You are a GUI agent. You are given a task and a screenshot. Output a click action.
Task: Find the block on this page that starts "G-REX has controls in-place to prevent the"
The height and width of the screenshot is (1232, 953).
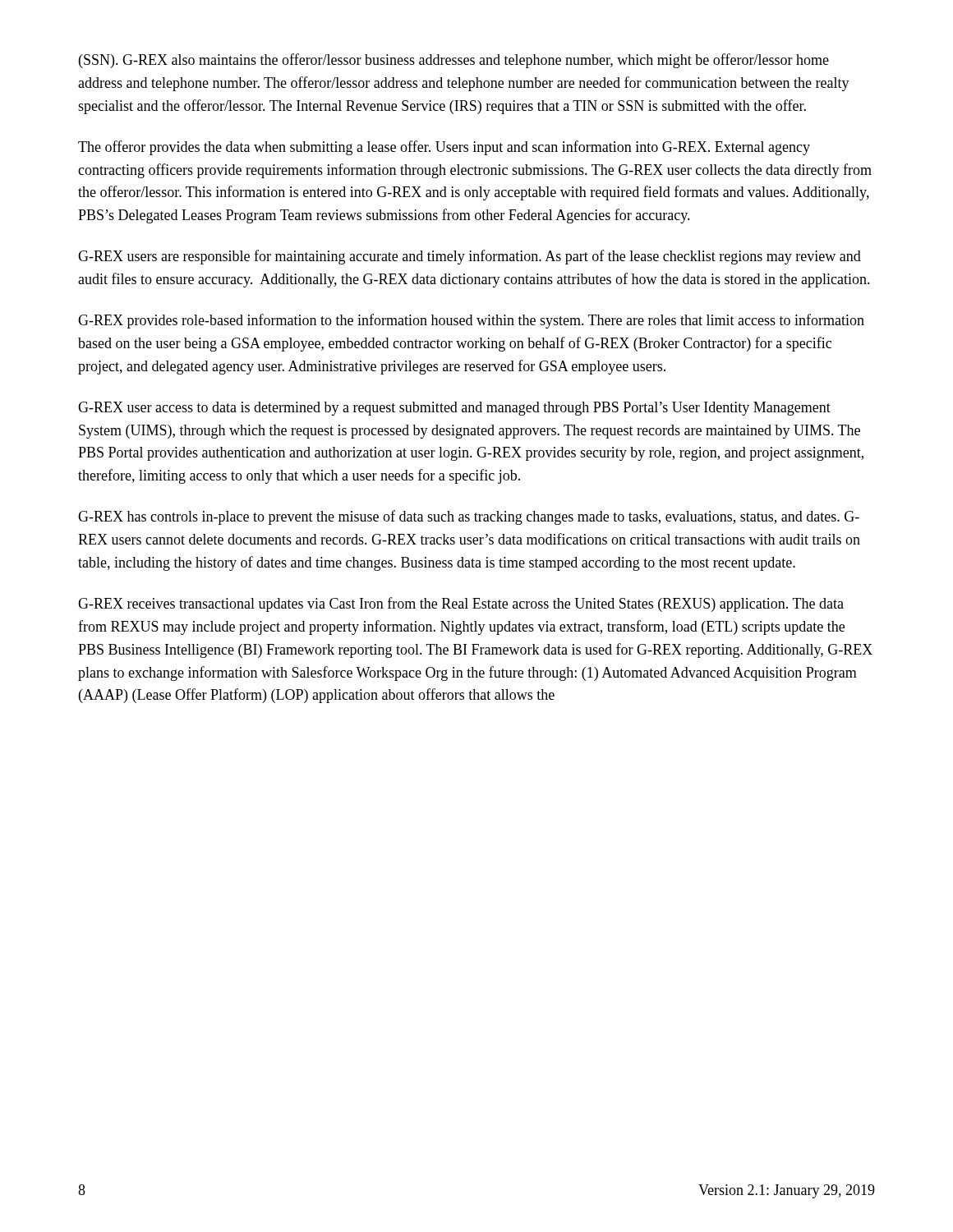[x=469, y=540]
